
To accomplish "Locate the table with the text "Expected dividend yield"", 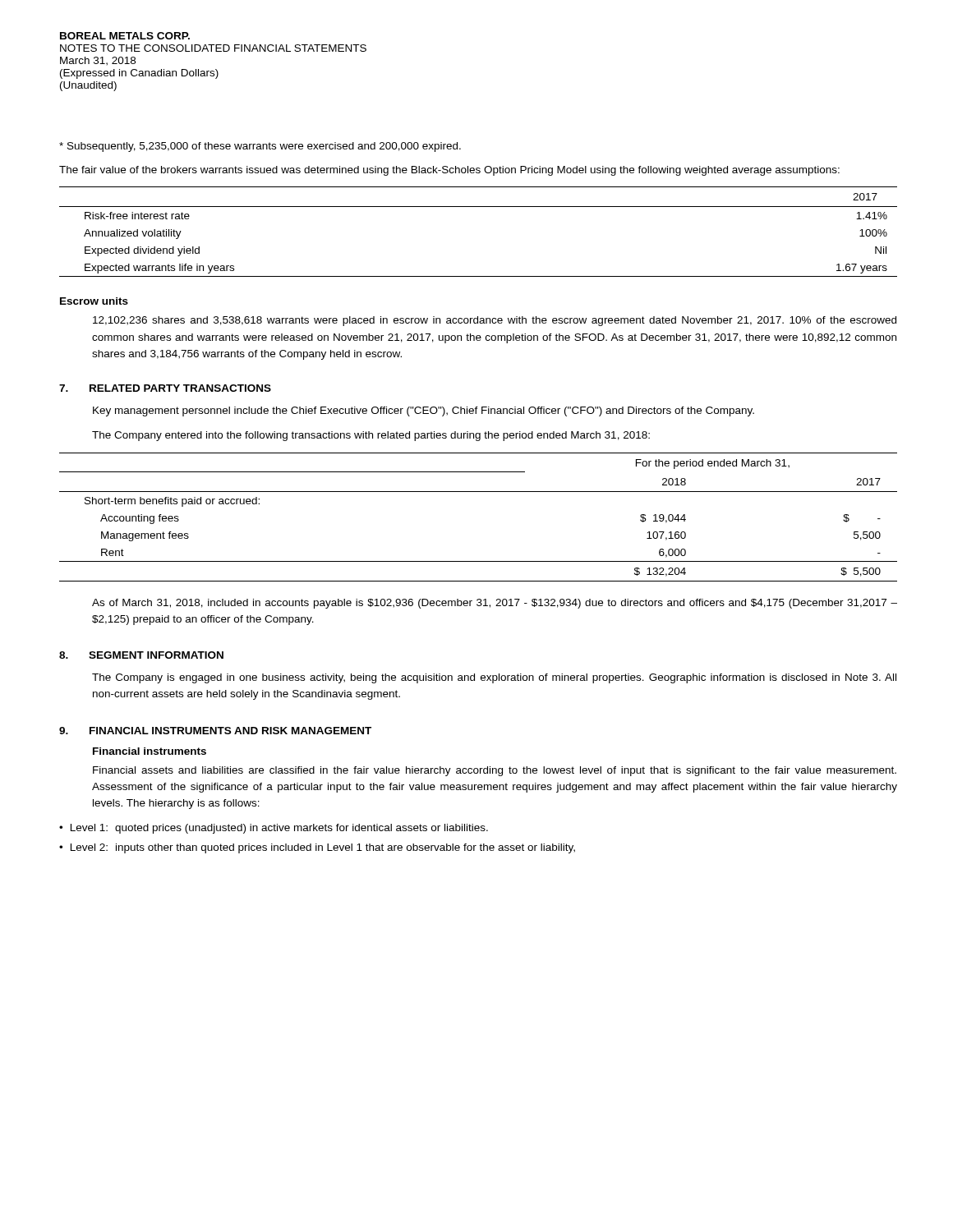I will point(478,232).
